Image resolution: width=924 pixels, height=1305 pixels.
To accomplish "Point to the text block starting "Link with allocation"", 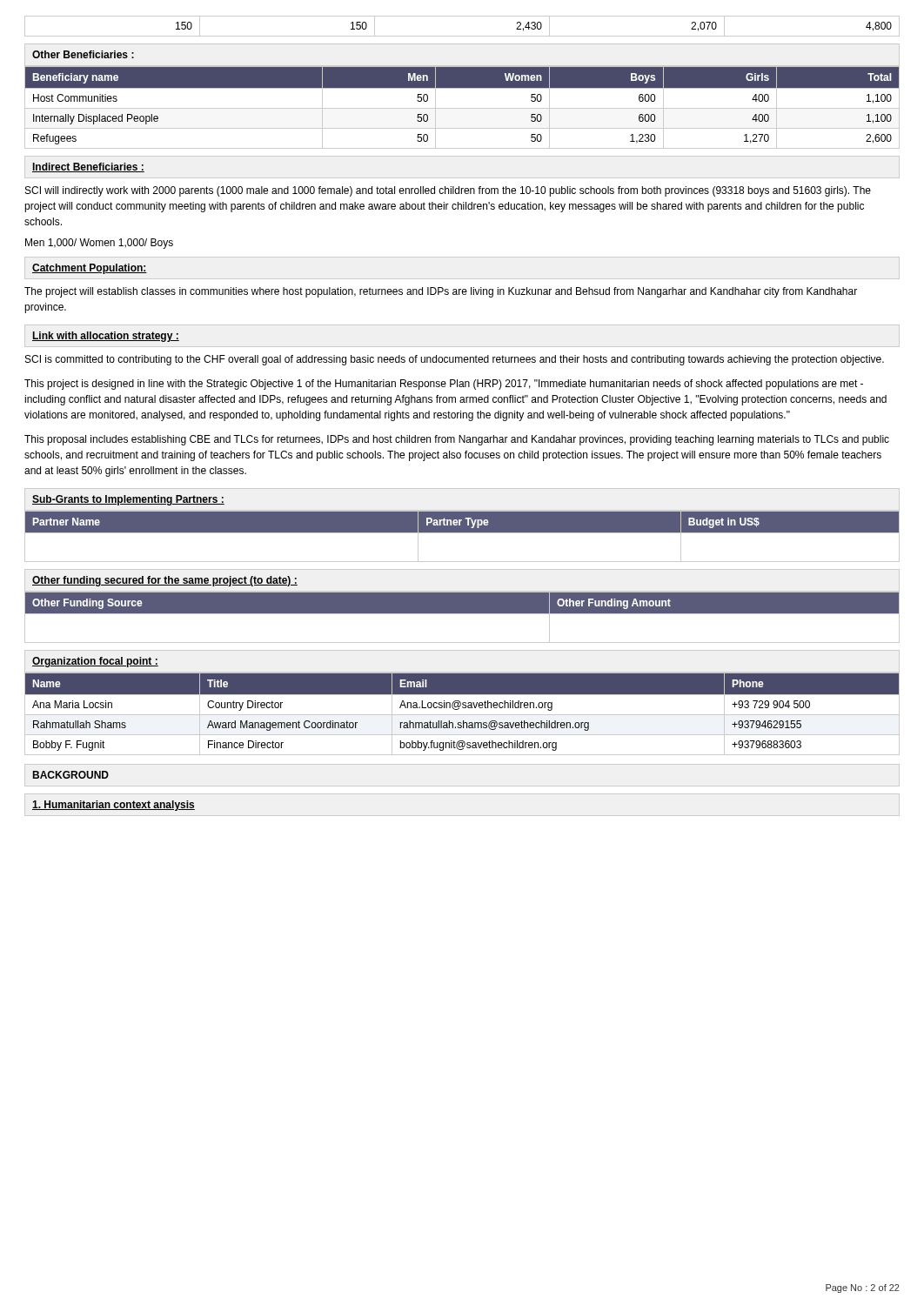I will (106, 336).
